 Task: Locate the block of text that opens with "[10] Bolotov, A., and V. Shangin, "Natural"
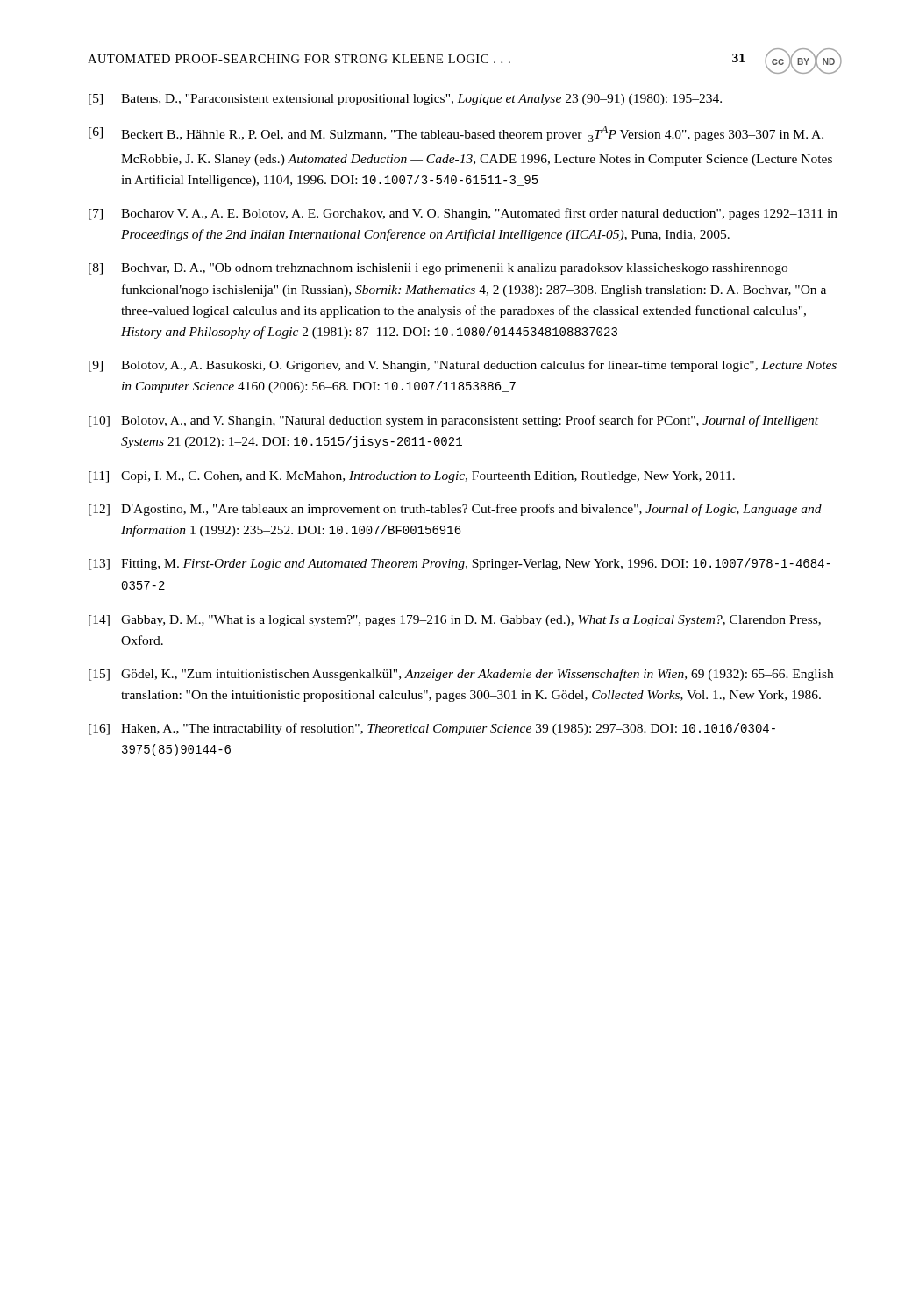pos(465,431)
